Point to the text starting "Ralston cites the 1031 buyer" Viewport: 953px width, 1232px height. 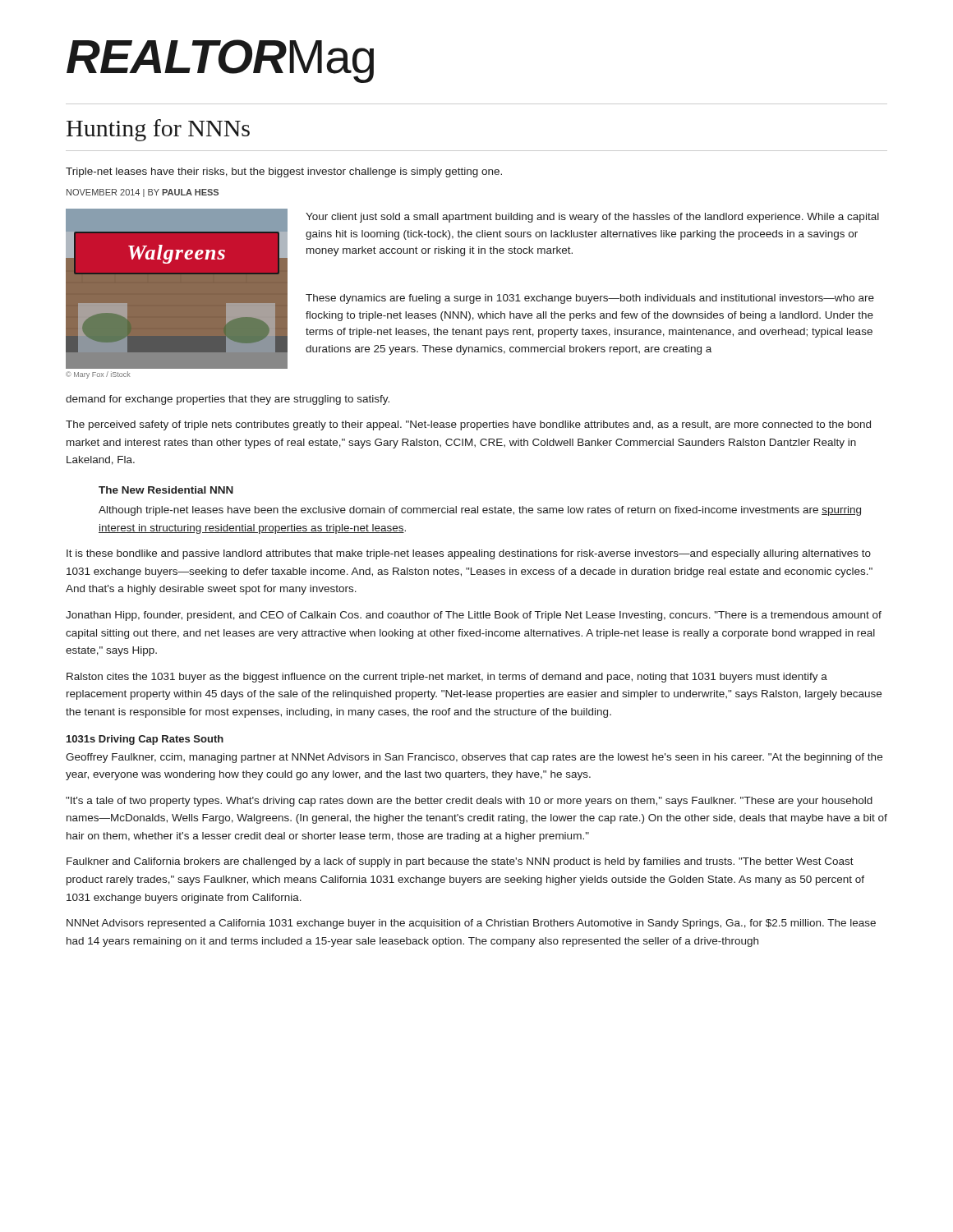coord(474,694)
